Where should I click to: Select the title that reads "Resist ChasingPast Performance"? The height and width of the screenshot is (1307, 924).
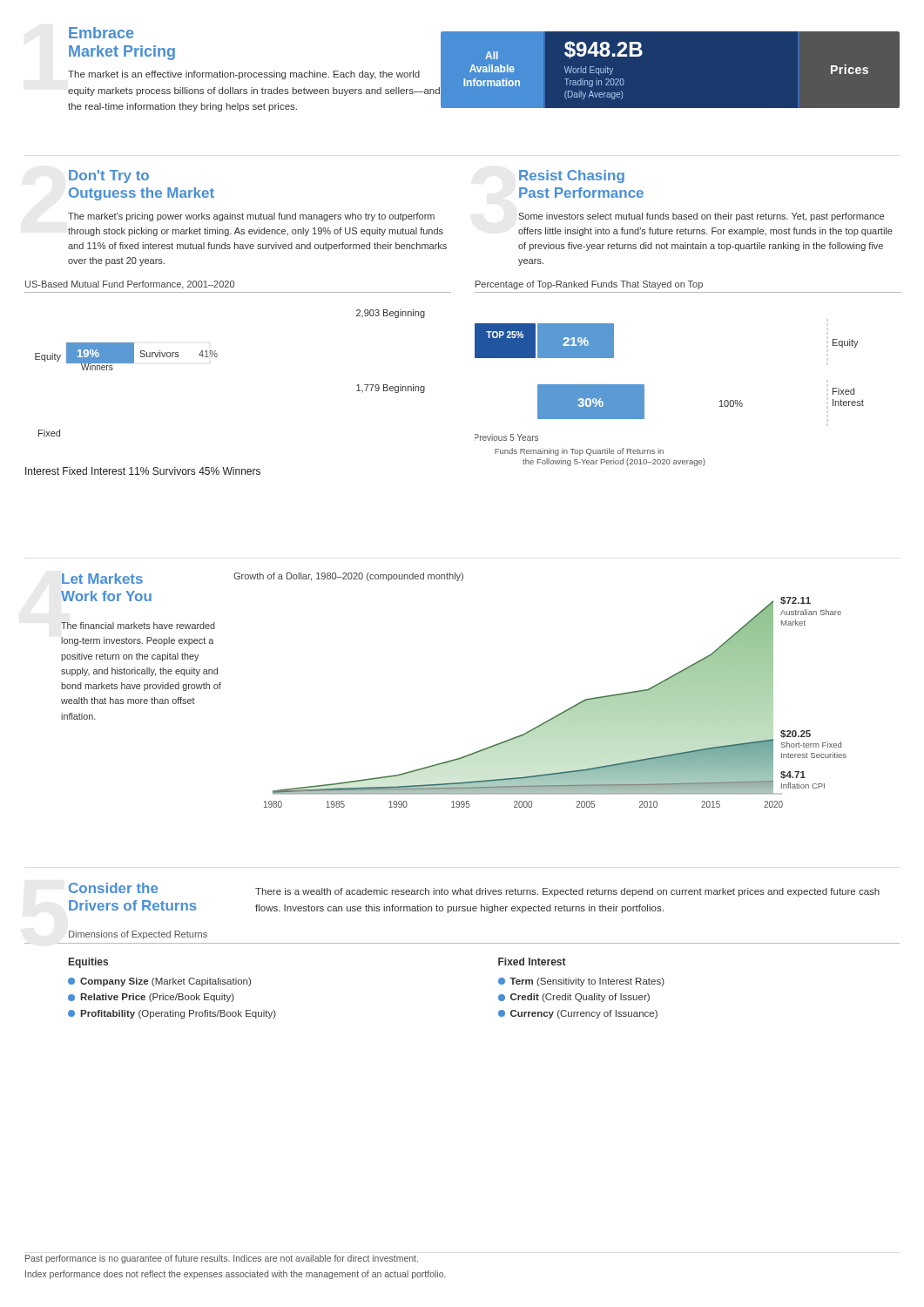point(572,176)
